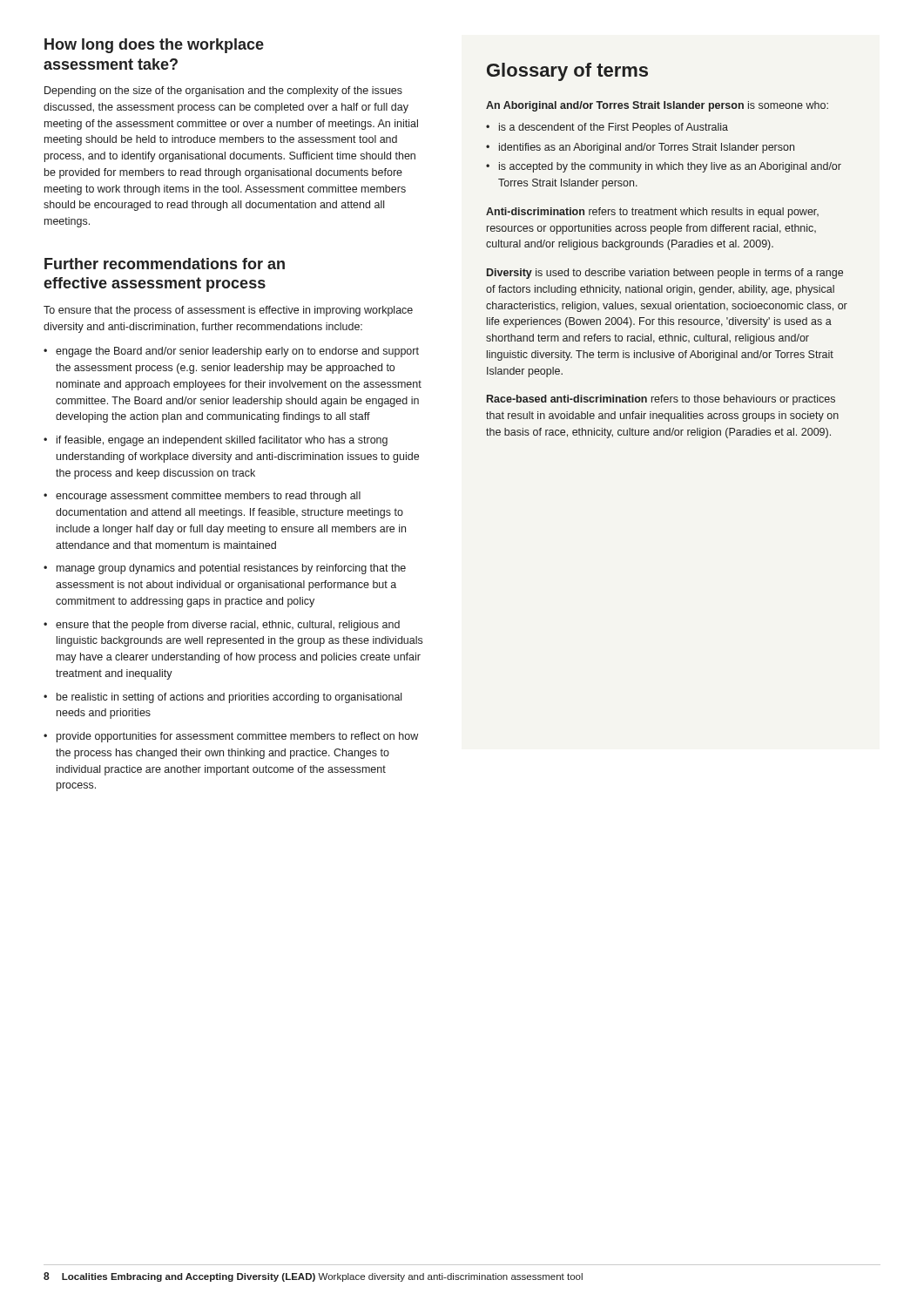Screen dimensions: 1307x924
Task: Point to the block starting "engage the Board and/or senior leadership early"
Action: pyautogui.click(x=238, y=384)
